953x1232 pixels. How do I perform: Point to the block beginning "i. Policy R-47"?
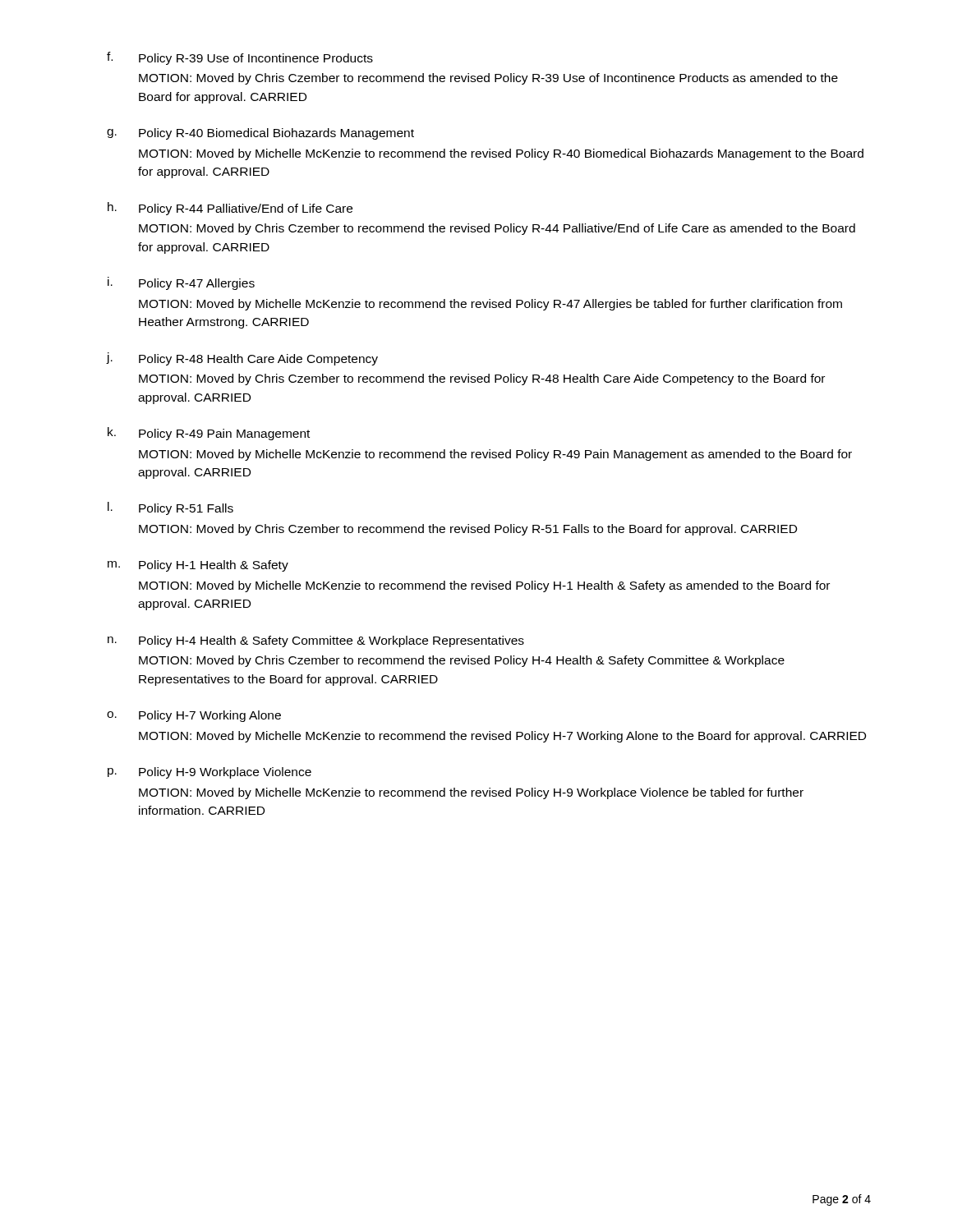click(489, 303)
